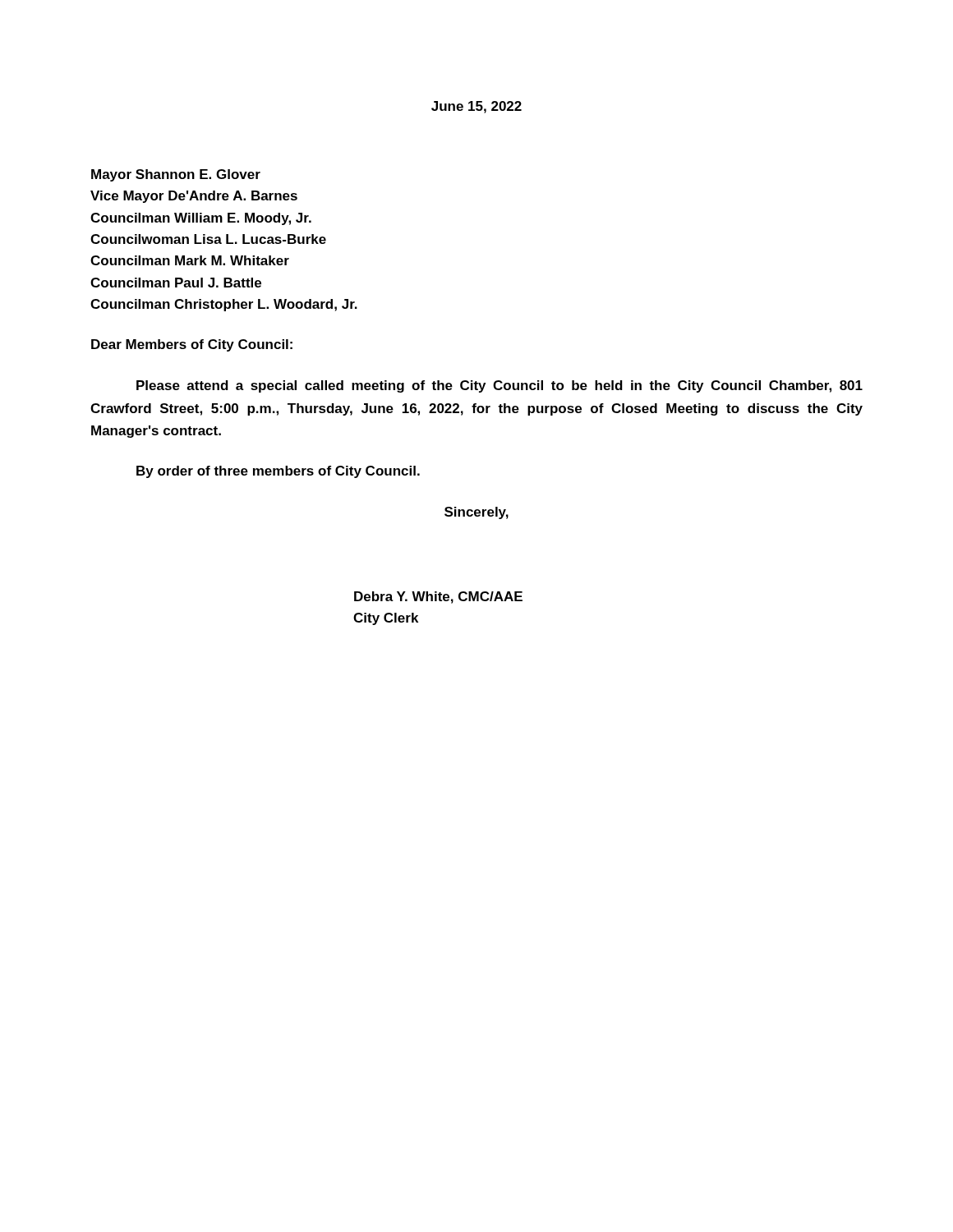Find the block starting "Mayor Shannon E."
Image resolution: width=953 pixels, height=1232 pixels.
click(224, 239)
